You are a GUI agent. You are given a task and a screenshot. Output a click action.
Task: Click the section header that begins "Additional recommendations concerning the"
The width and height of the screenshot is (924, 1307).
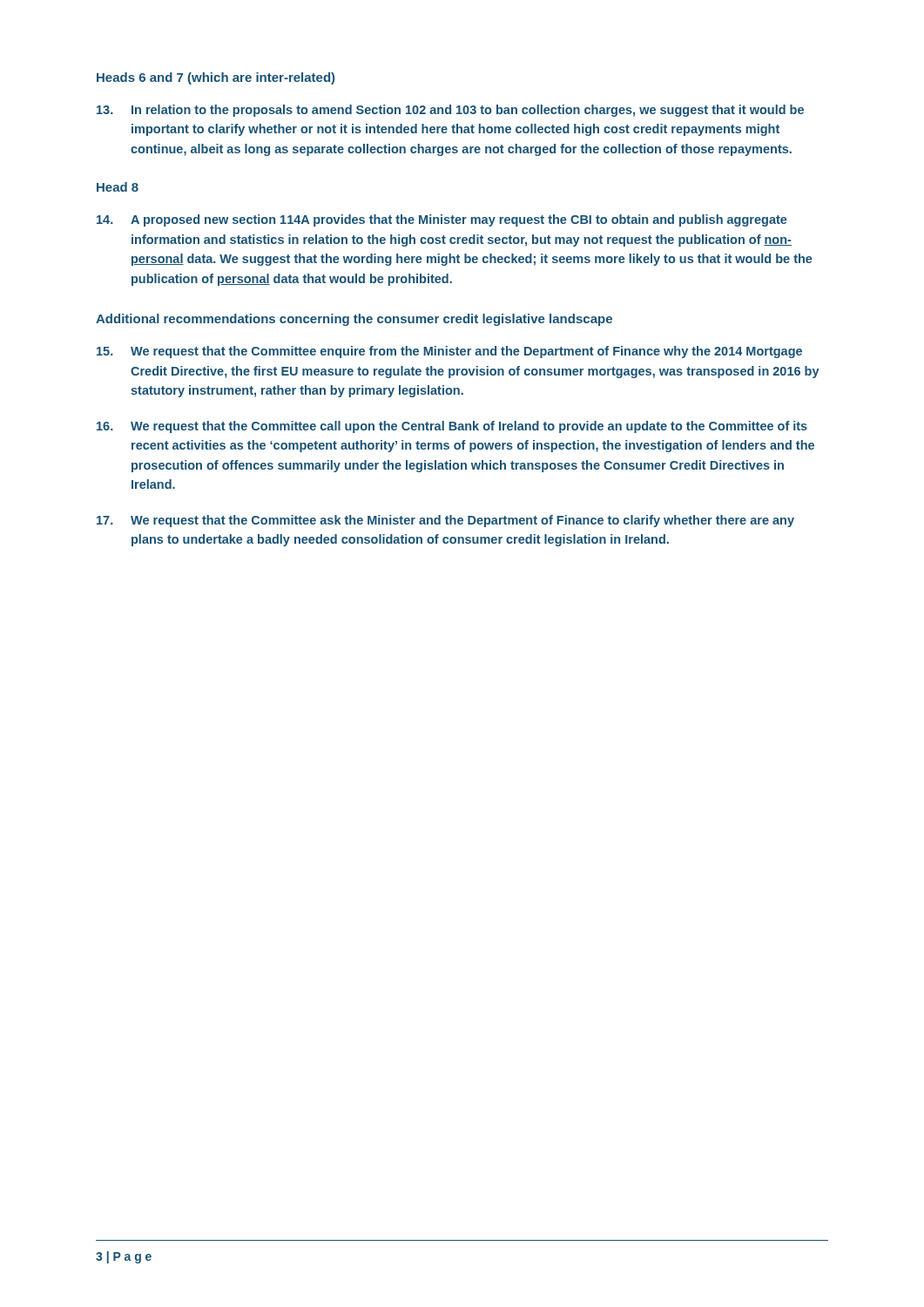click(354, 319)
